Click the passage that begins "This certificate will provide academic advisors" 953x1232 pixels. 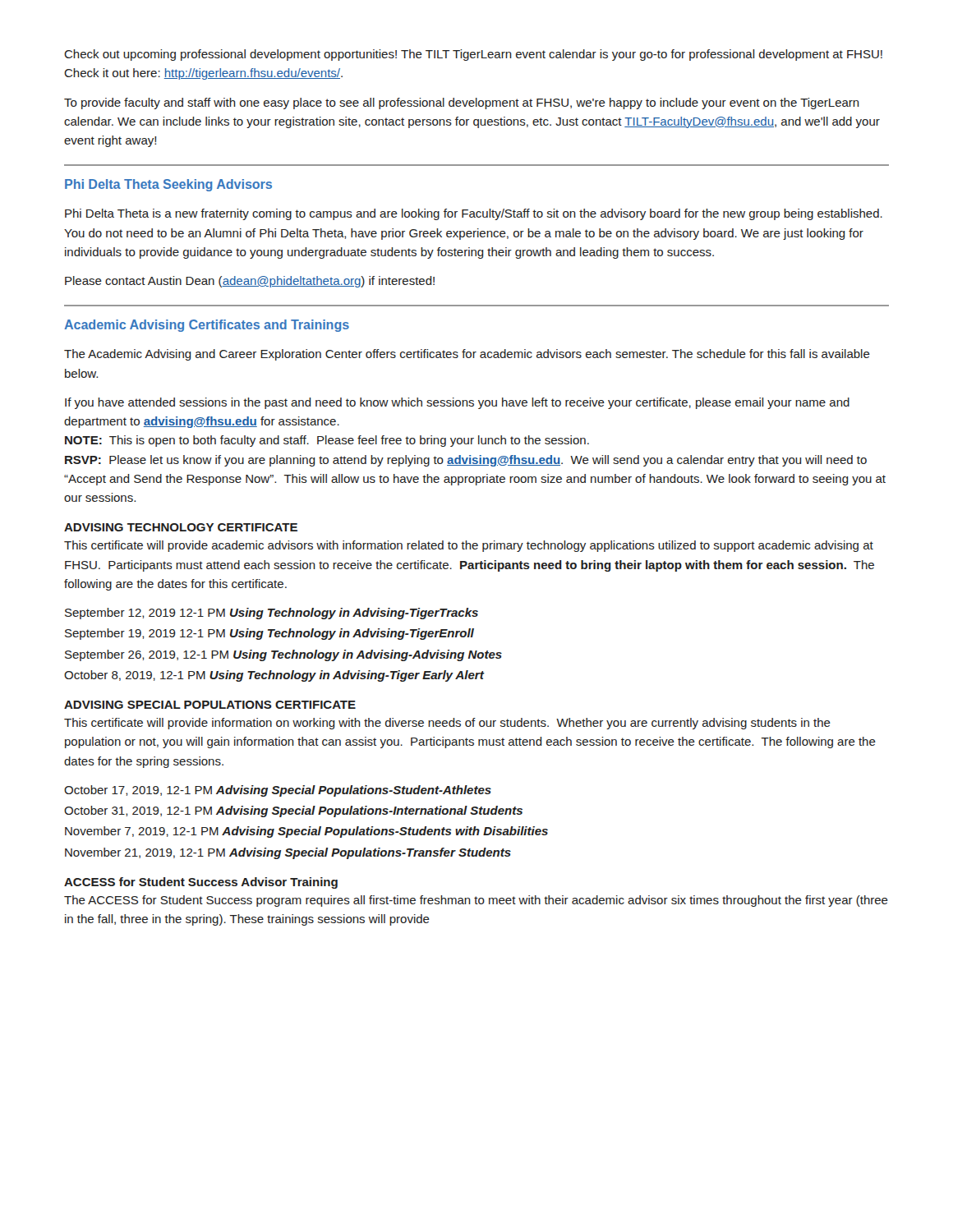pos(469,564)
